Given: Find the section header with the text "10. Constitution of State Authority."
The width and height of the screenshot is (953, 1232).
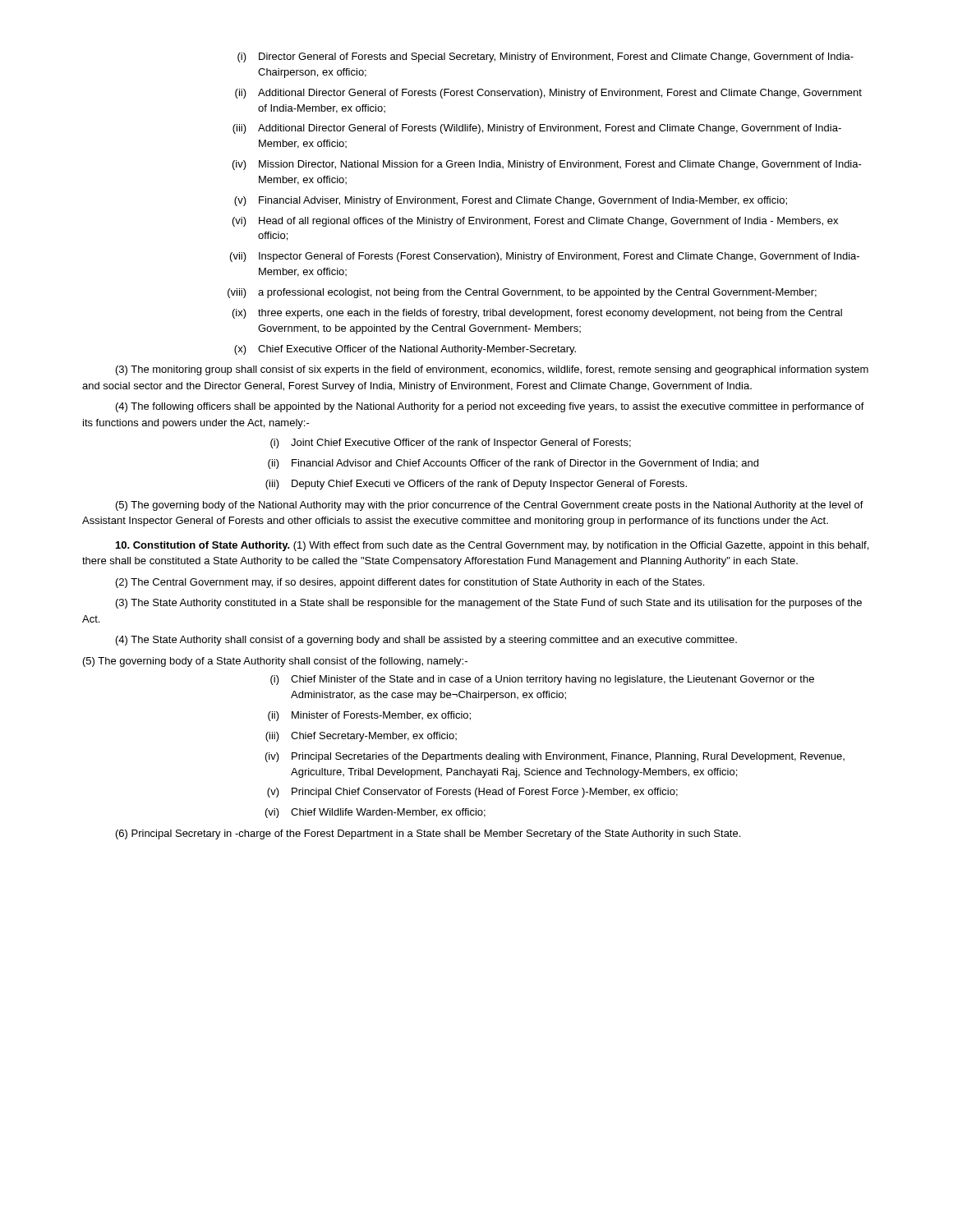Looking at the screenshot, I should 476,553.
